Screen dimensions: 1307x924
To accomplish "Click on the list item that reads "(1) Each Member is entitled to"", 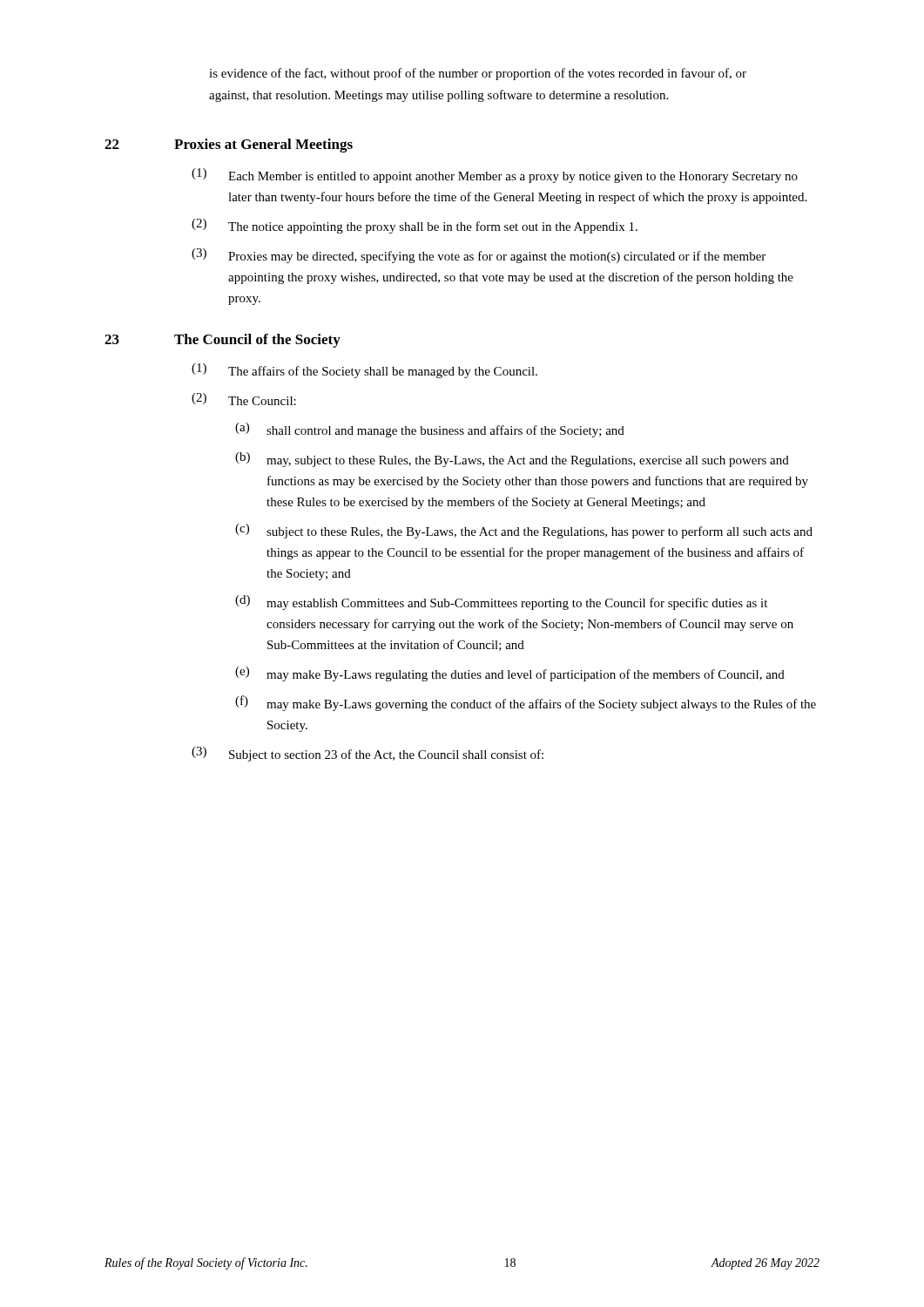I will (x=506, y=186).
